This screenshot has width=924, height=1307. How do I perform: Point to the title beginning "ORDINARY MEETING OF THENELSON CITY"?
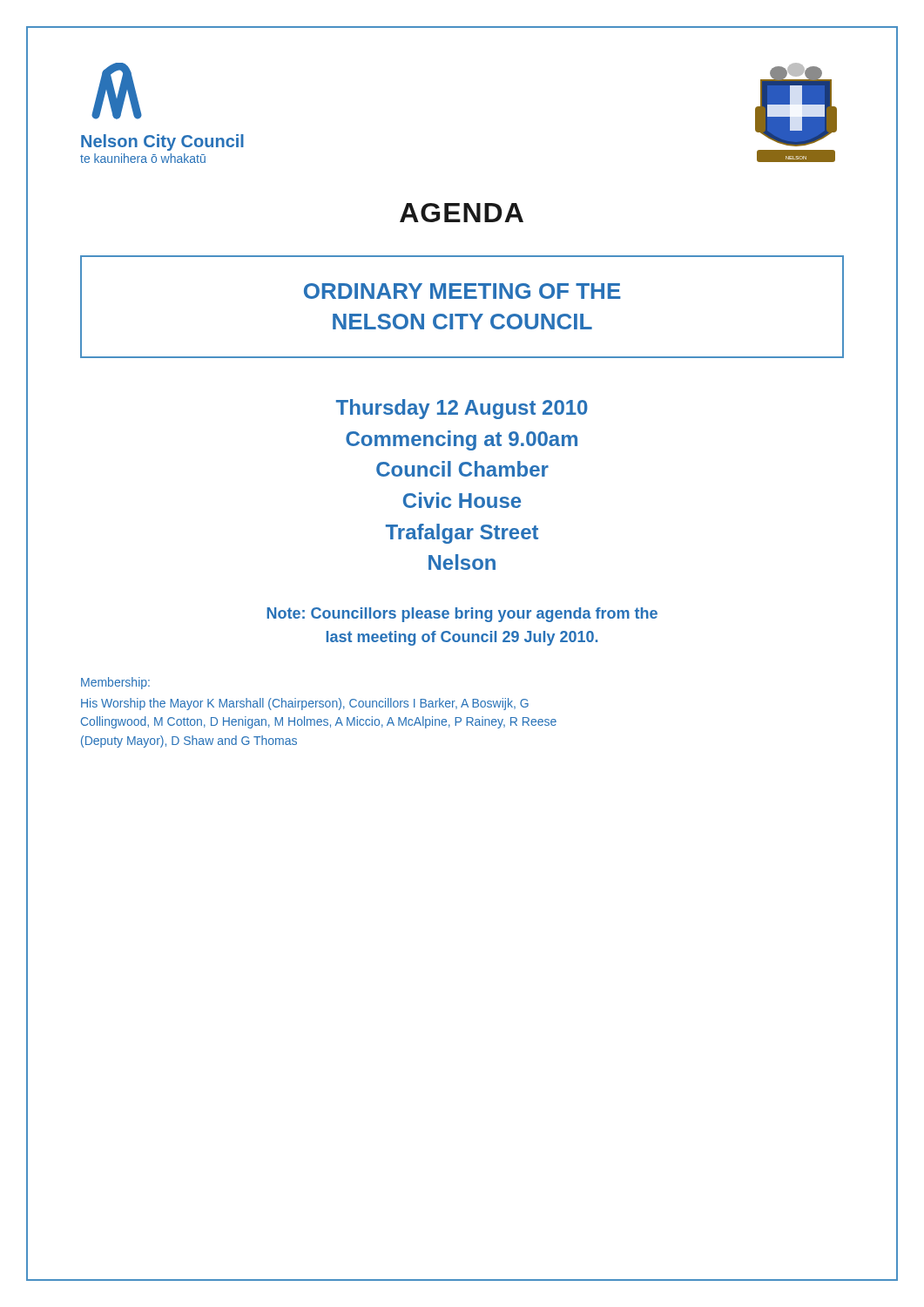(x=462, y=307)
